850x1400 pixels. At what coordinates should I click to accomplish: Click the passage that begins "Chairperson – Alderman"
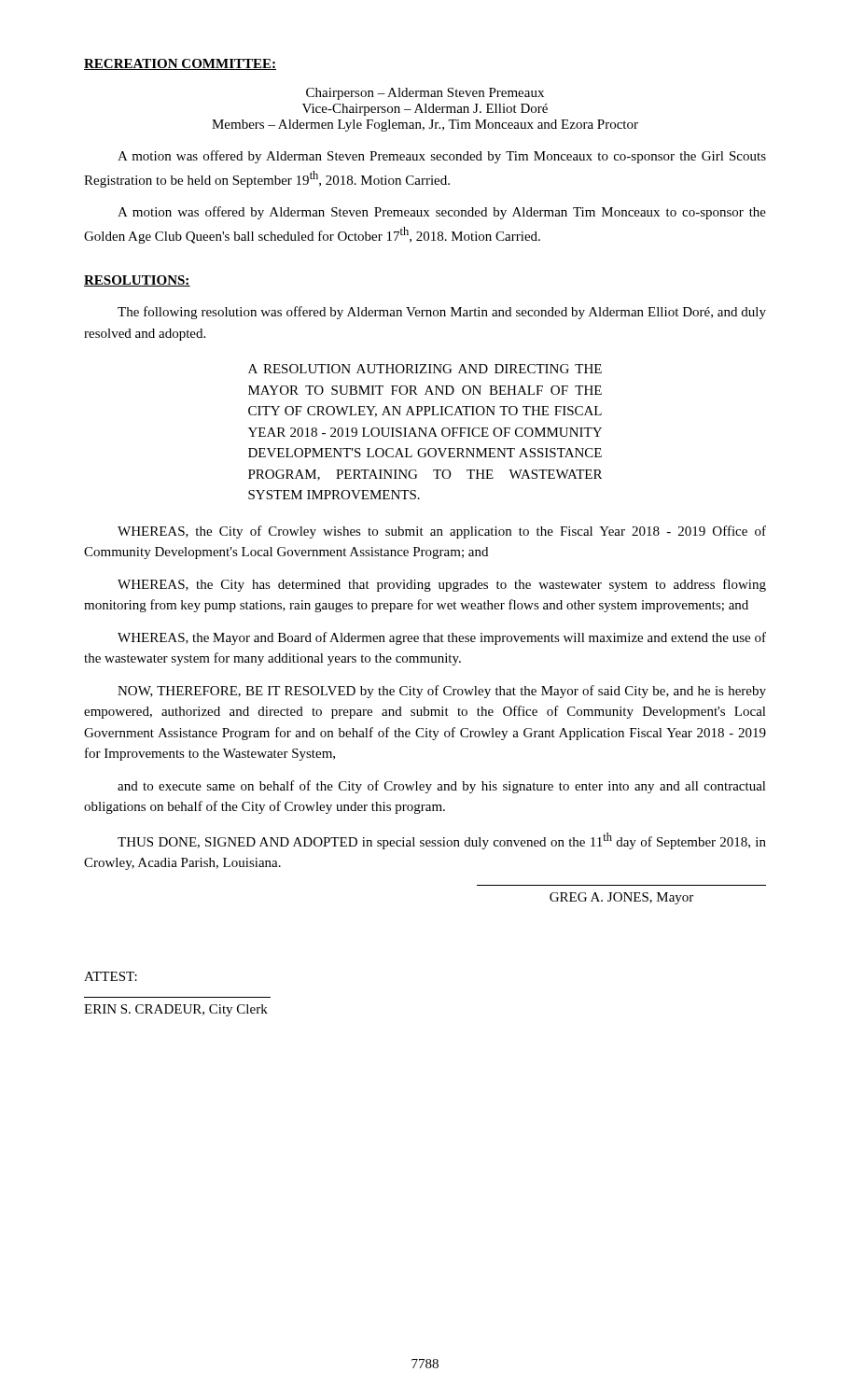(425, 108)
